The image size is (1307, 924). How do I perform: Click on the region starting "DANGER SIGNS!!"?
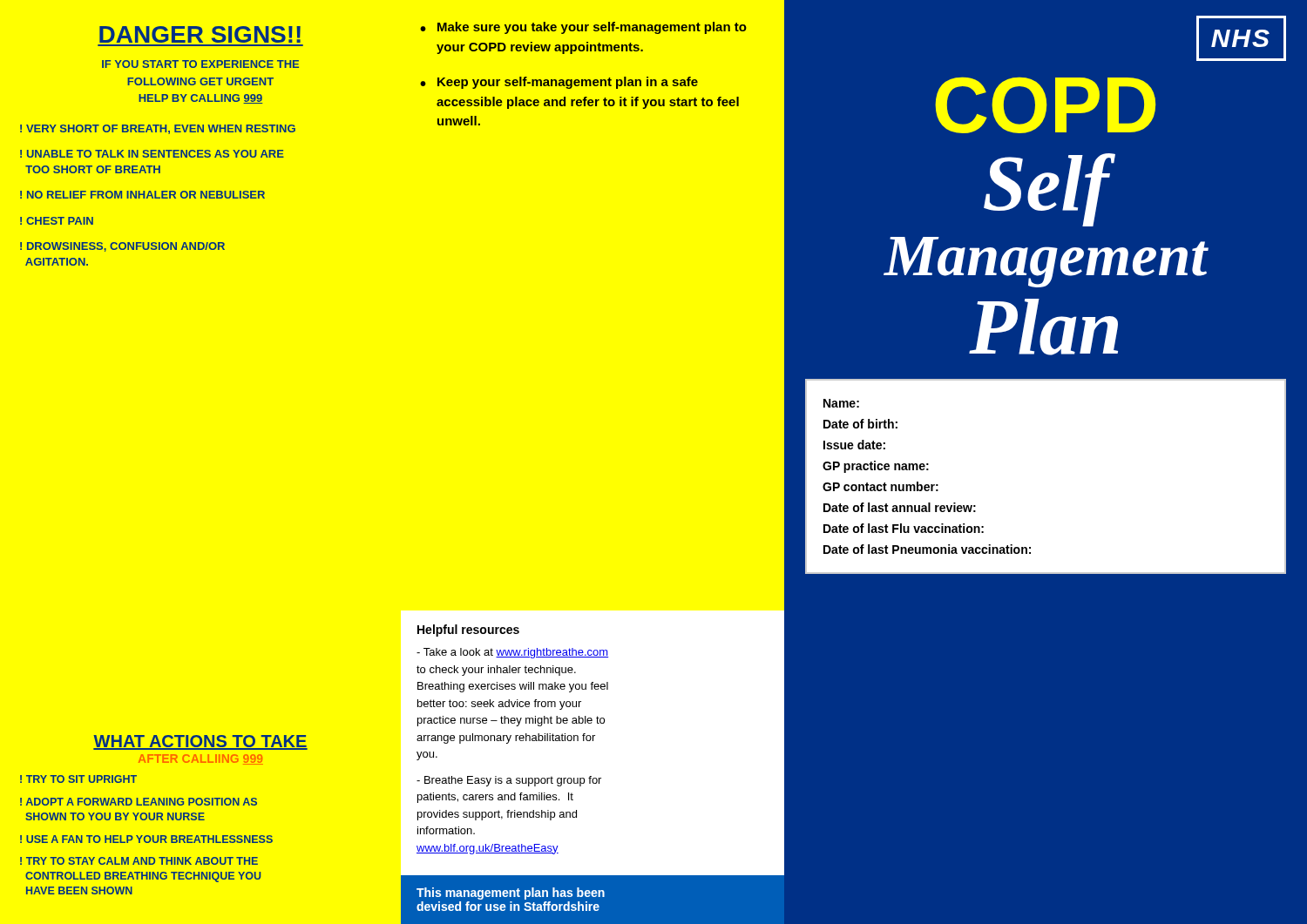pos(200,34)
